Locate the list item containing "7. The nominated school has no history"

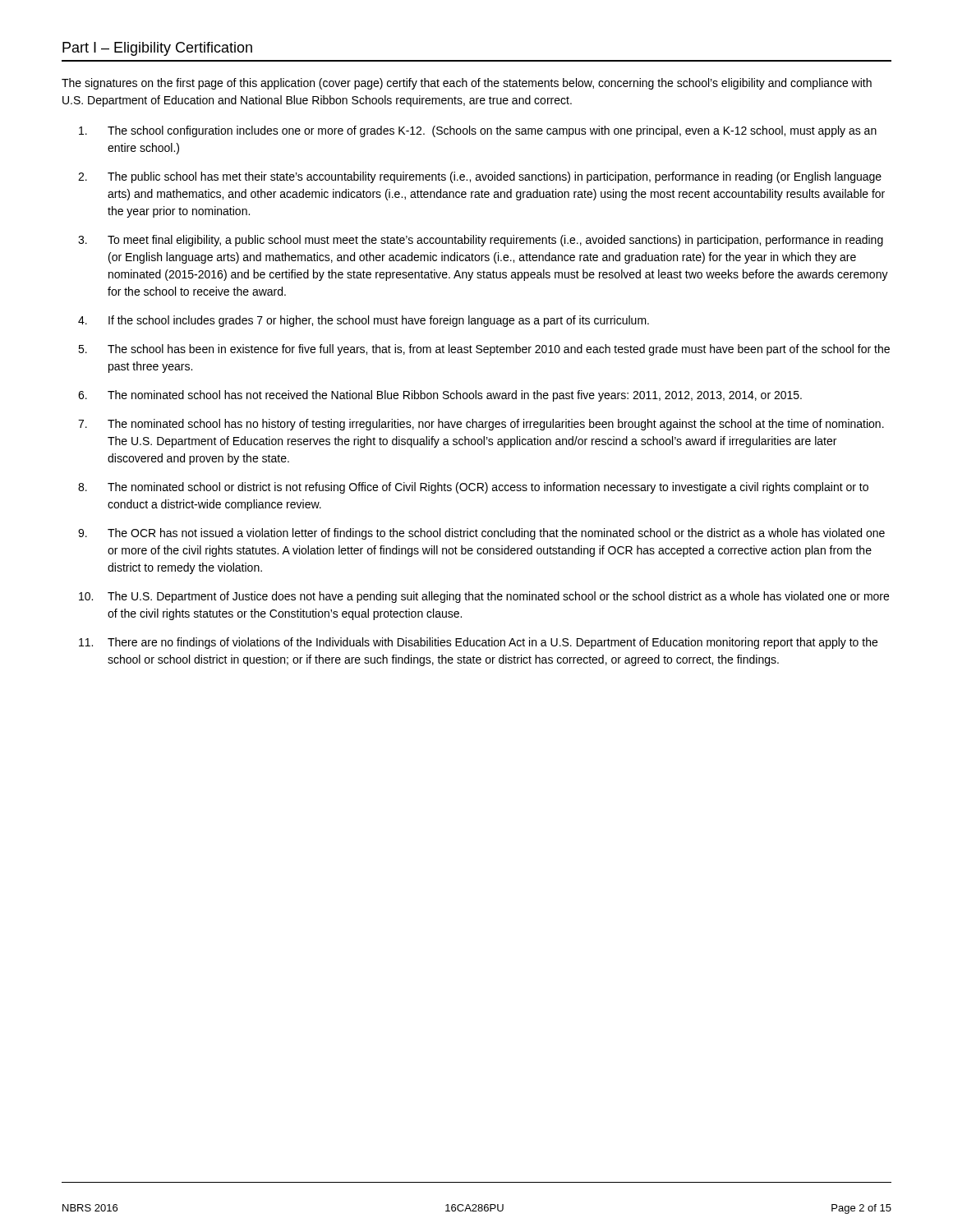[485, 441]
